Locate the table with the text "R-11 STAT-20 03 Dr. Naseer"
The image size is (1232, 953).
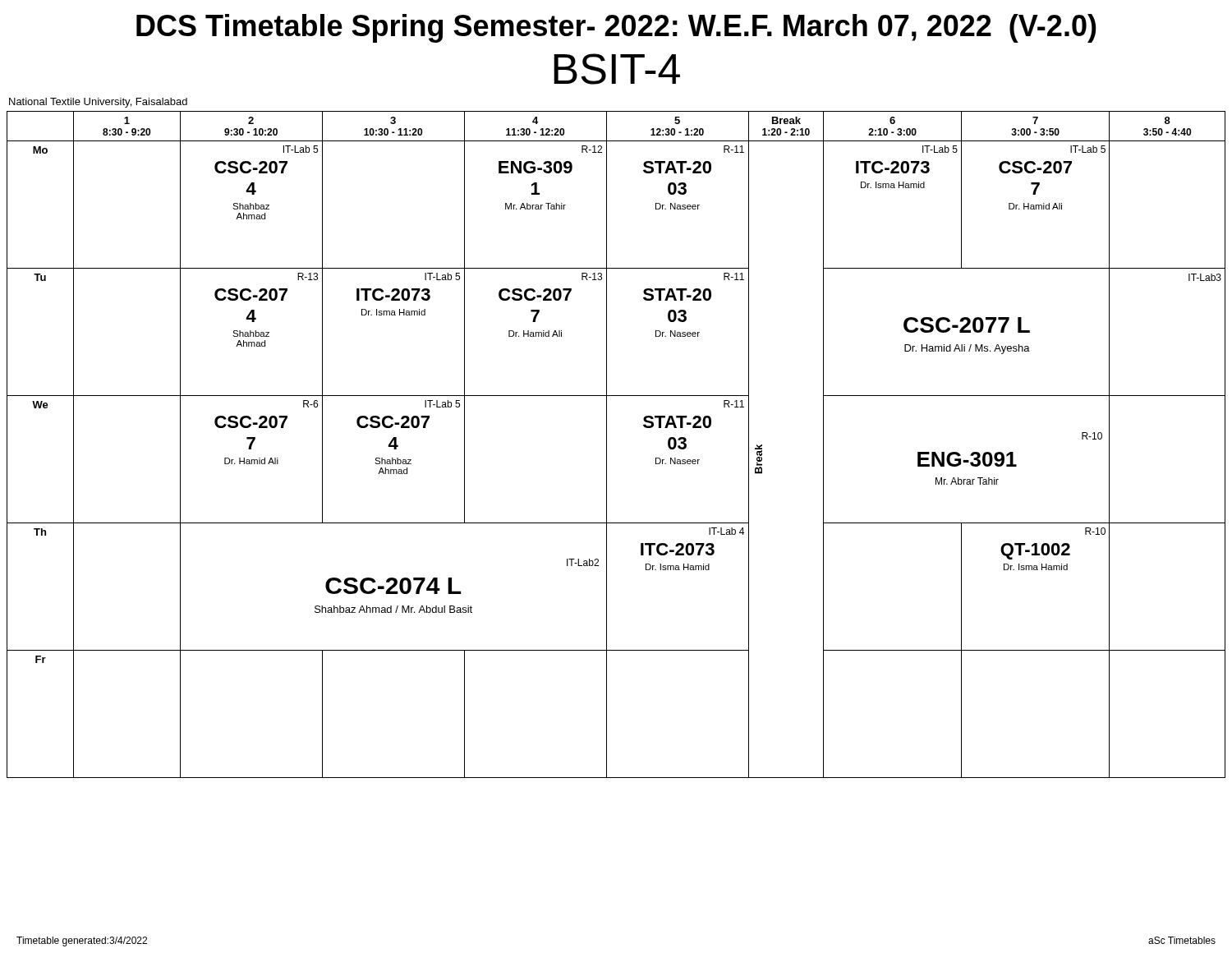click(616, 444)
